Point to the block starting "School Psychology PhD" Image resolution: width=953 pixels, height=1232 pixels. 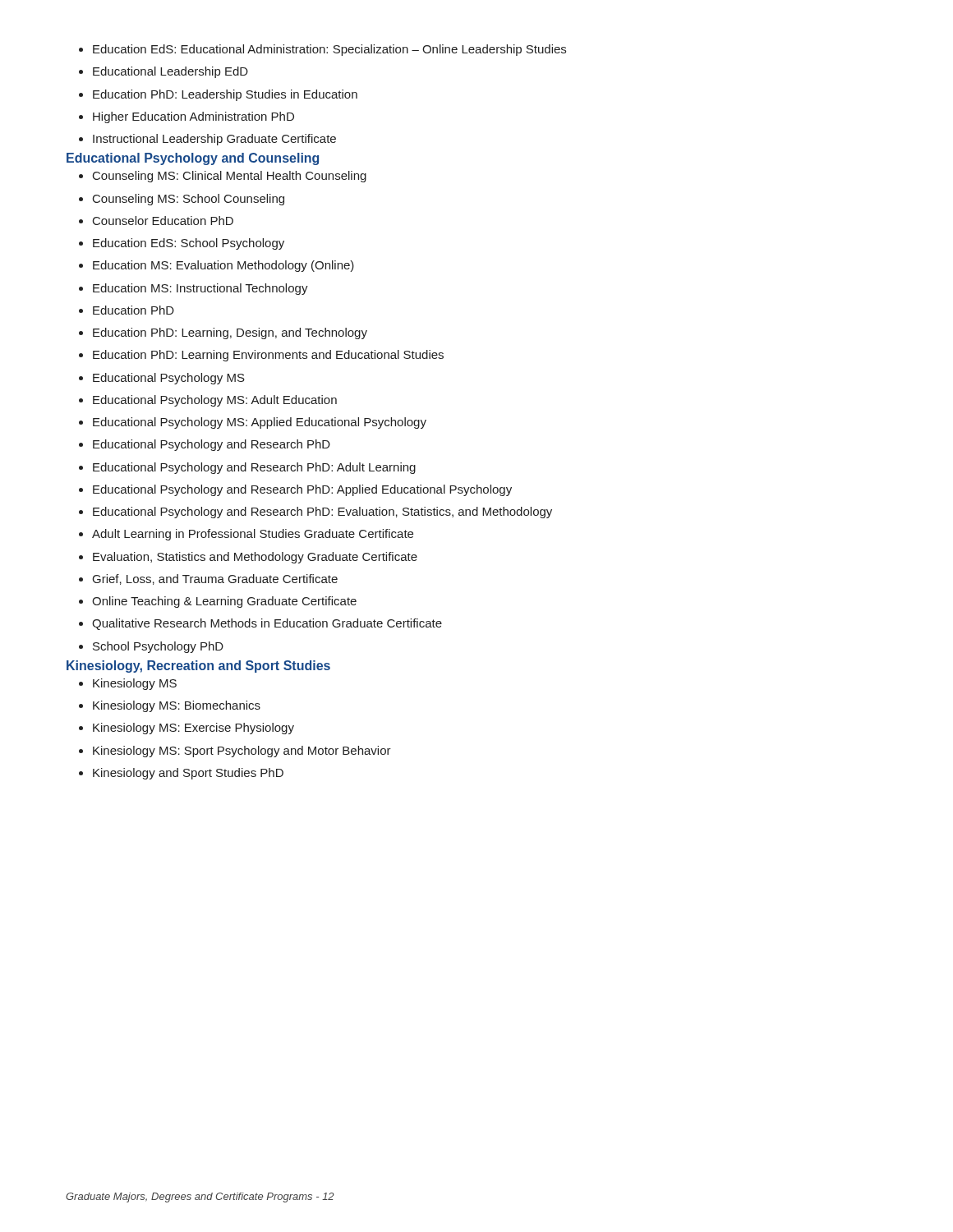[x=158, y=647]
